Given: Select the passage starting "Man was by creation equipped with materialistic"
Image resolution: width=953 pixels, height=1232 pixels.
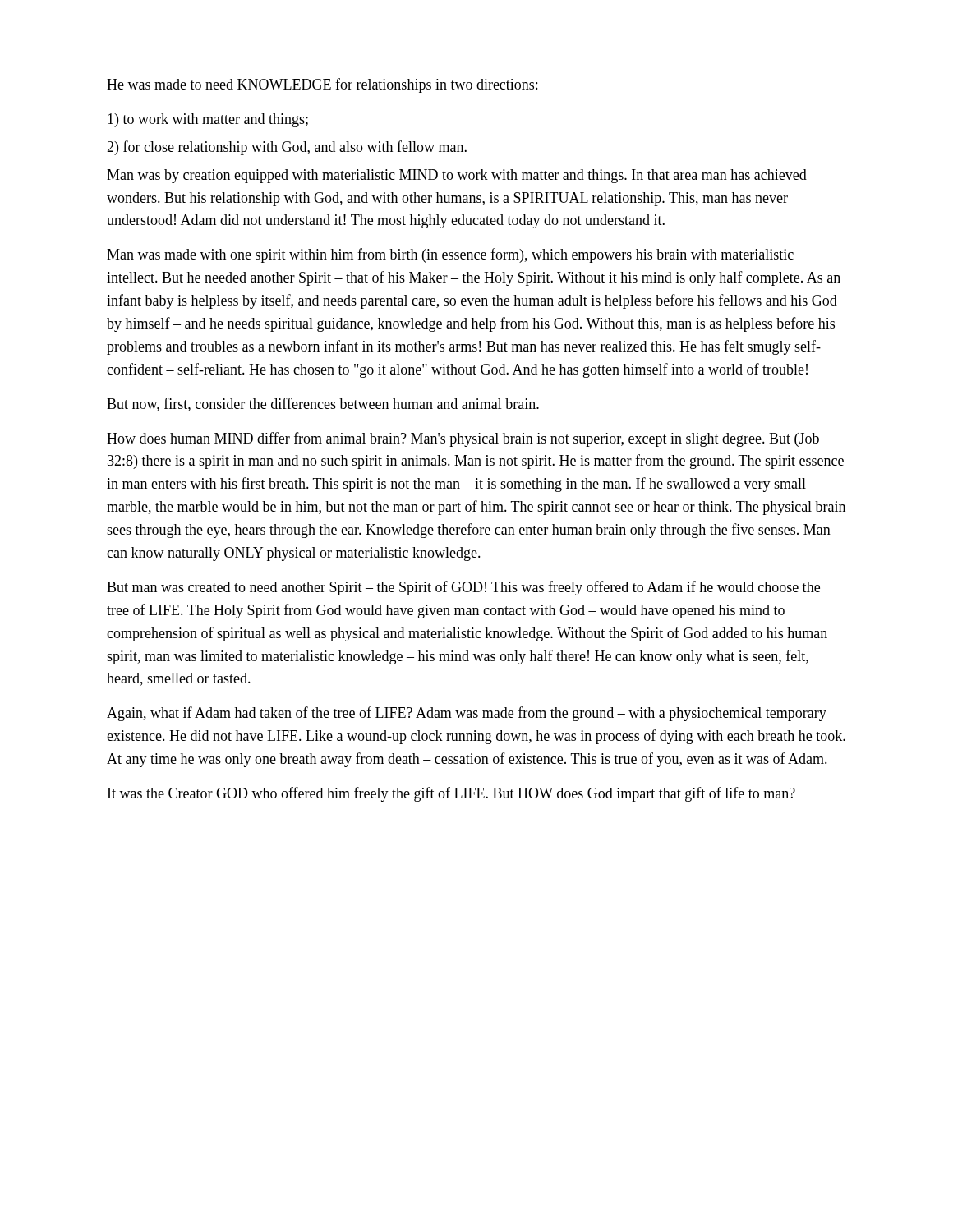Looking at the screenshot, I should pos(457,198).
